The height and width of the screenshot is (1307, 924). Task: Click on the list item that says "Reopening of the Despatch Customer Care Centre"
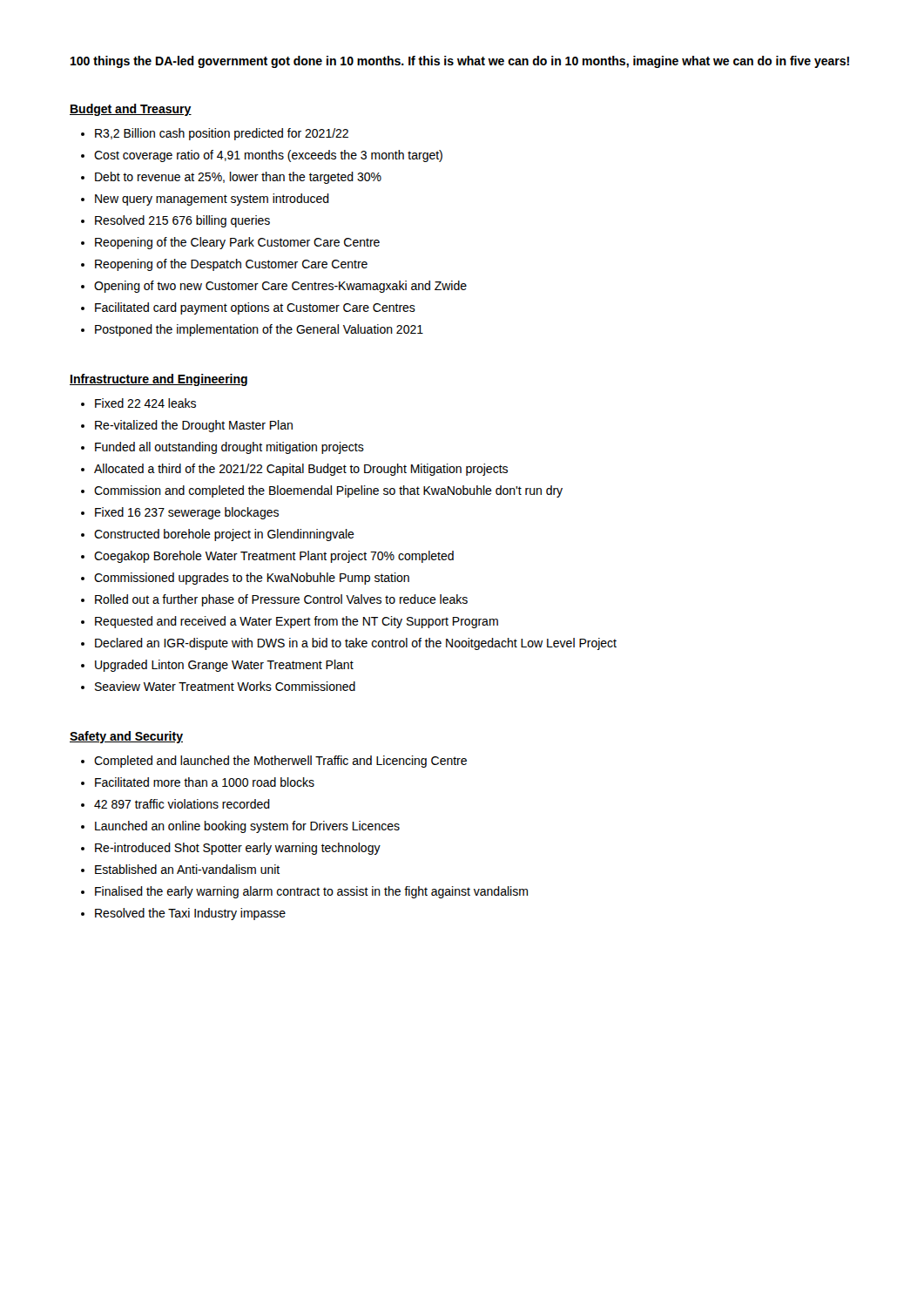[231, 264]
